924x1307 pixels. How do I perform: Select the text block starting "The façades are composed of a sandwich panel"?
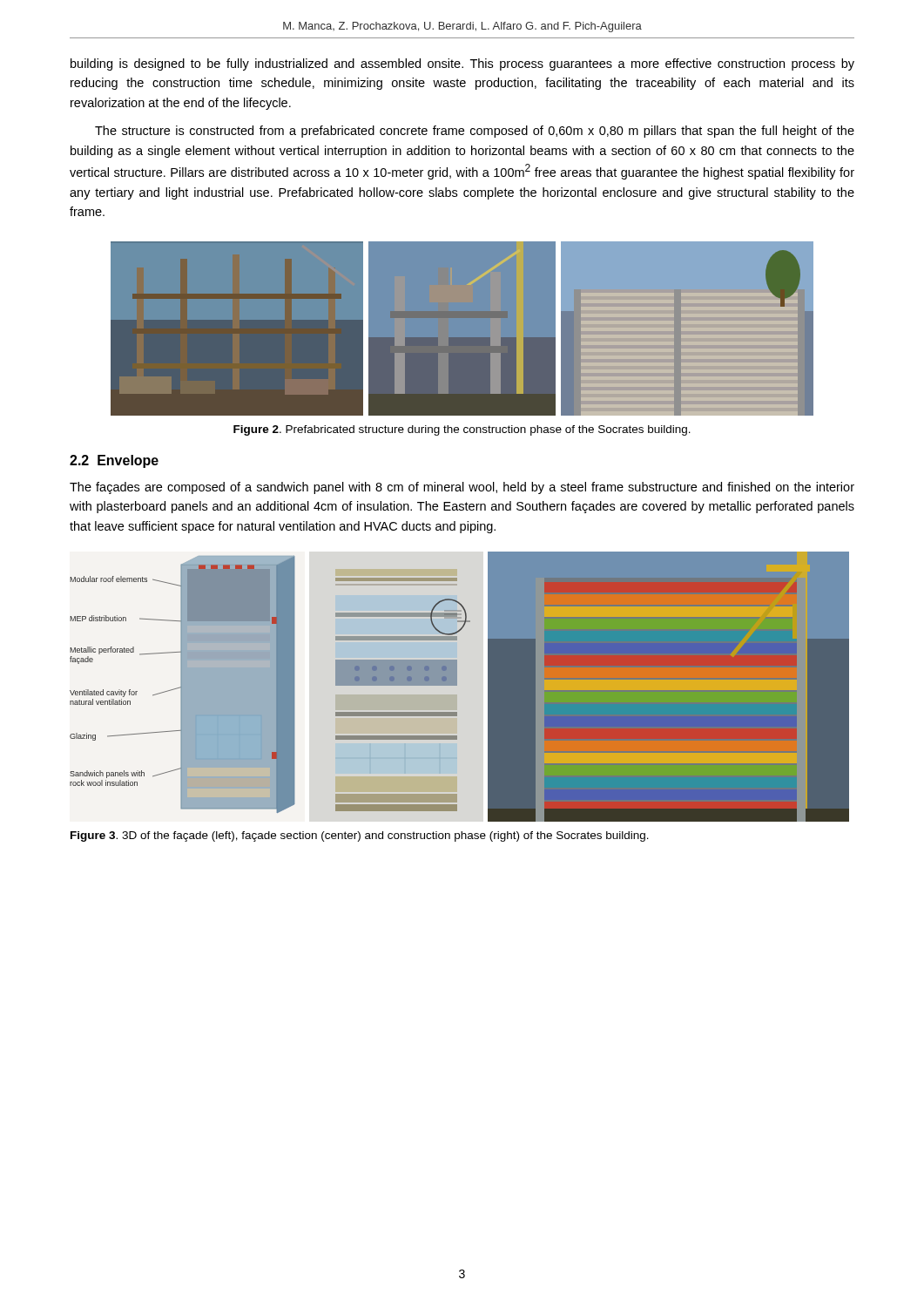click(462, 506)
